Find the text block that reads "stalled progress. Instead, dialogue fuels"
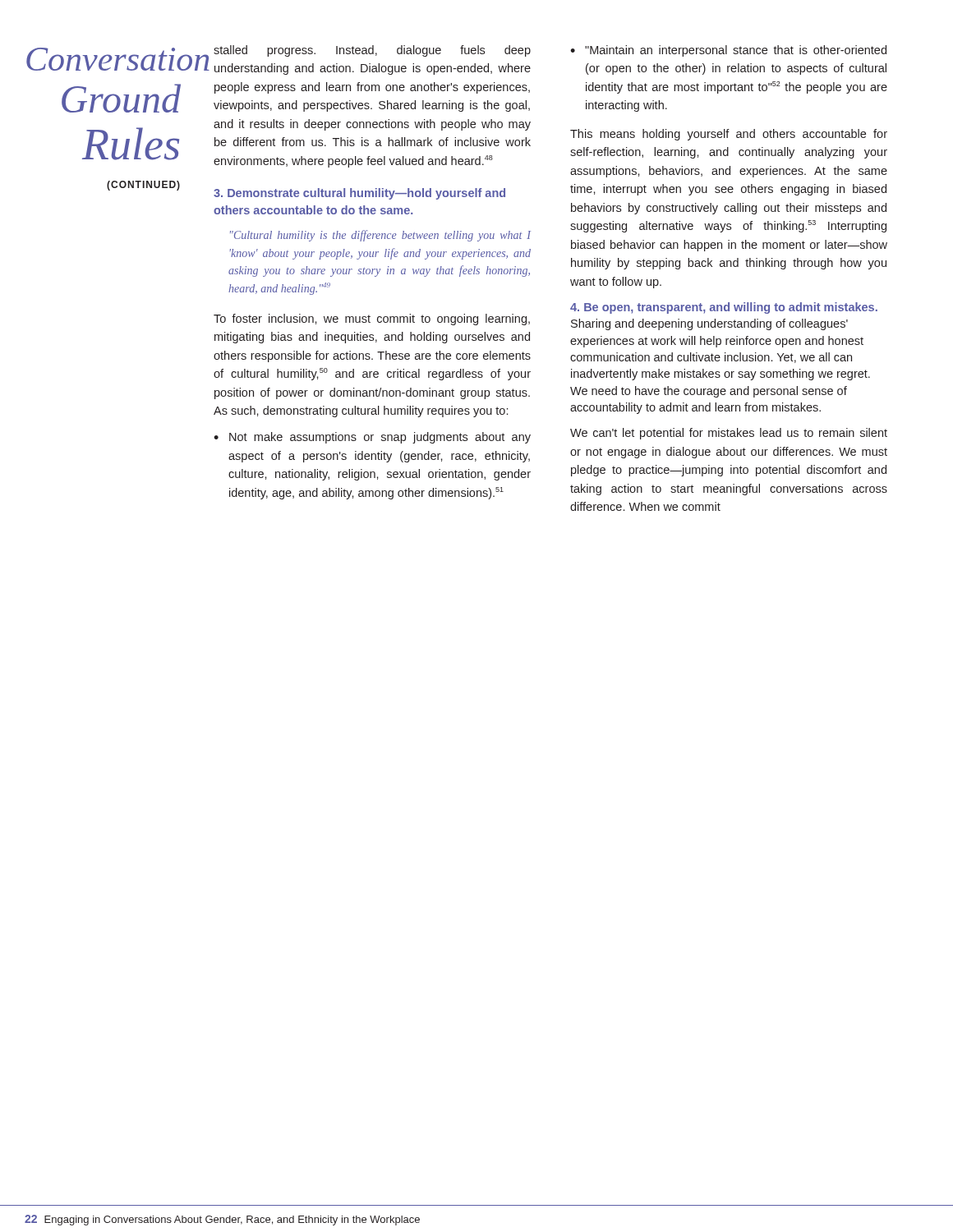 (x=372, y=106)
